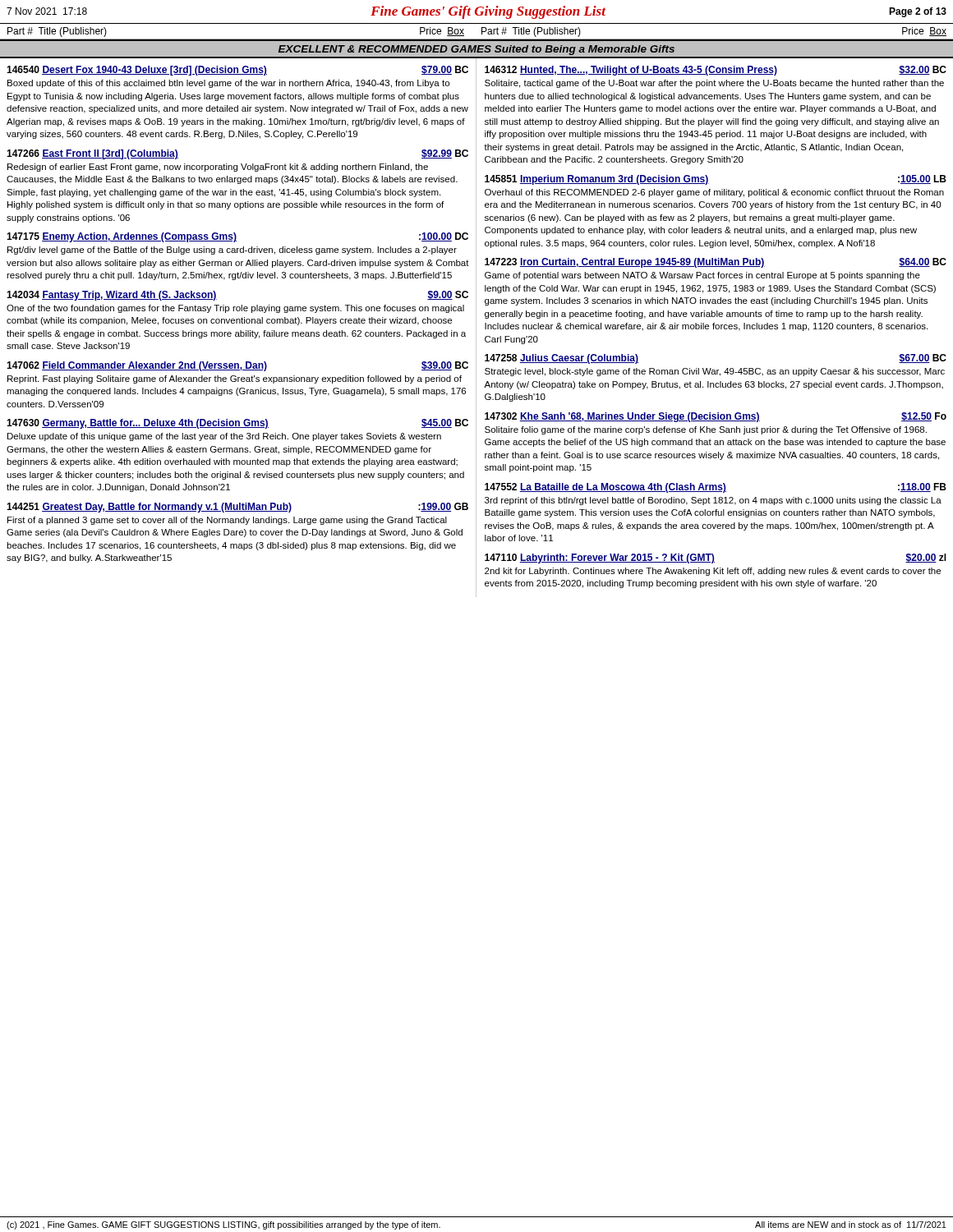Click on the block starting "146312 Hunted, The..., Twilight of"
The height and width of the screenshot is (1232, 953).
coord(715,115)
